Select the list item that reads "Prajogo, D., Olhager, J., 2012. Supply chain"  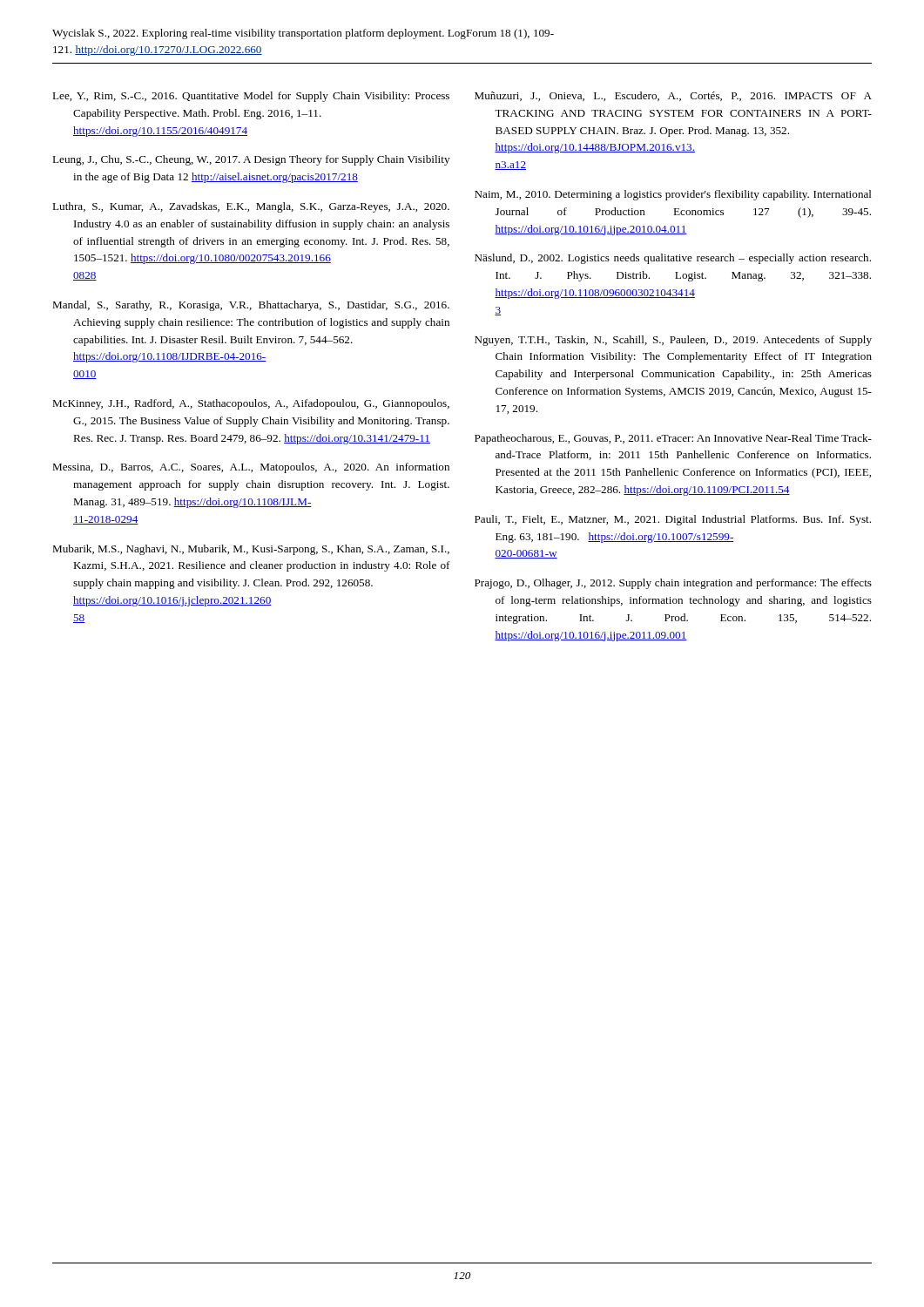(x=673, y=608)
